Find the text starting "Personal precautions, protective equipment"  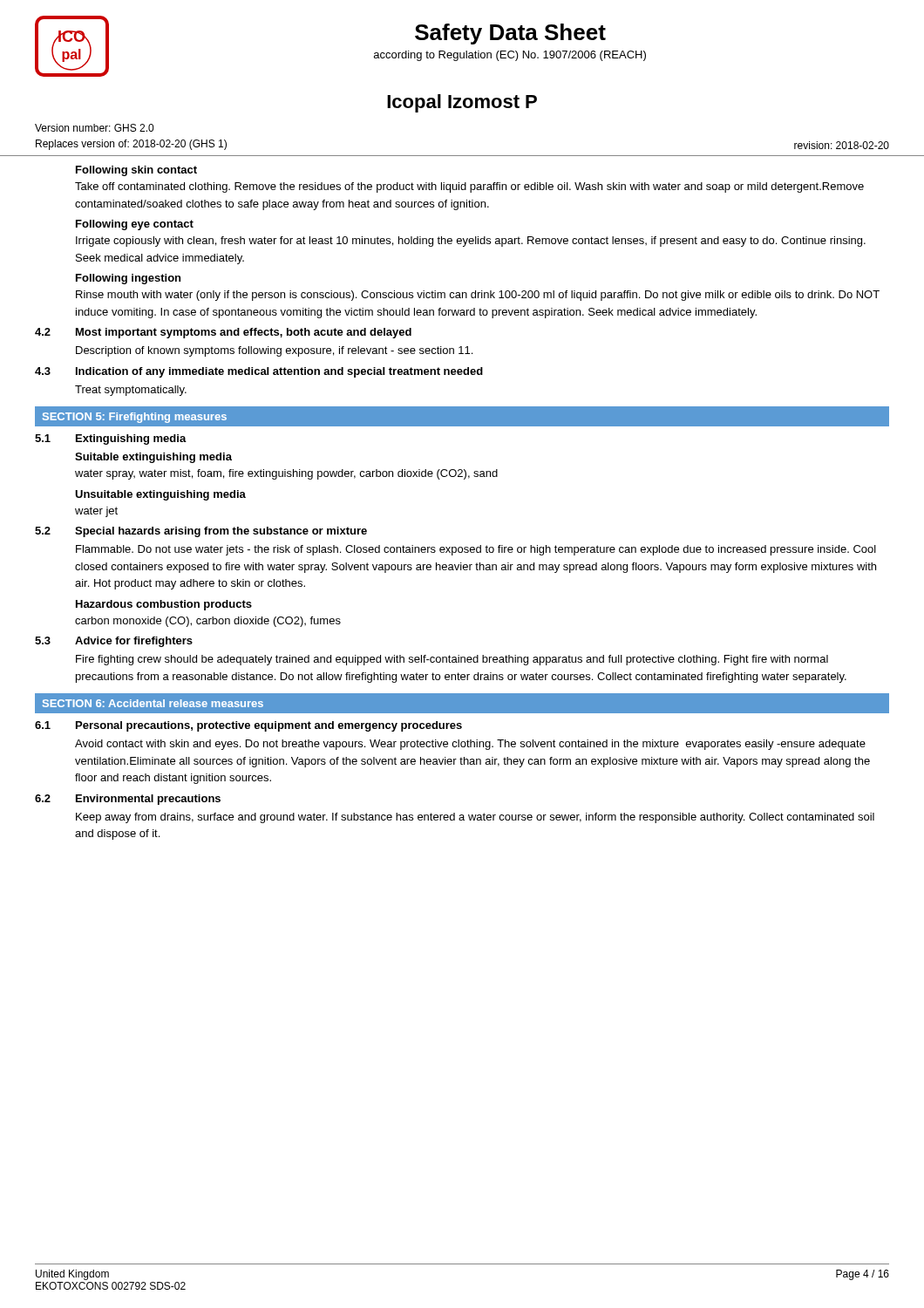pyautogui.click(x=269, y=725)
